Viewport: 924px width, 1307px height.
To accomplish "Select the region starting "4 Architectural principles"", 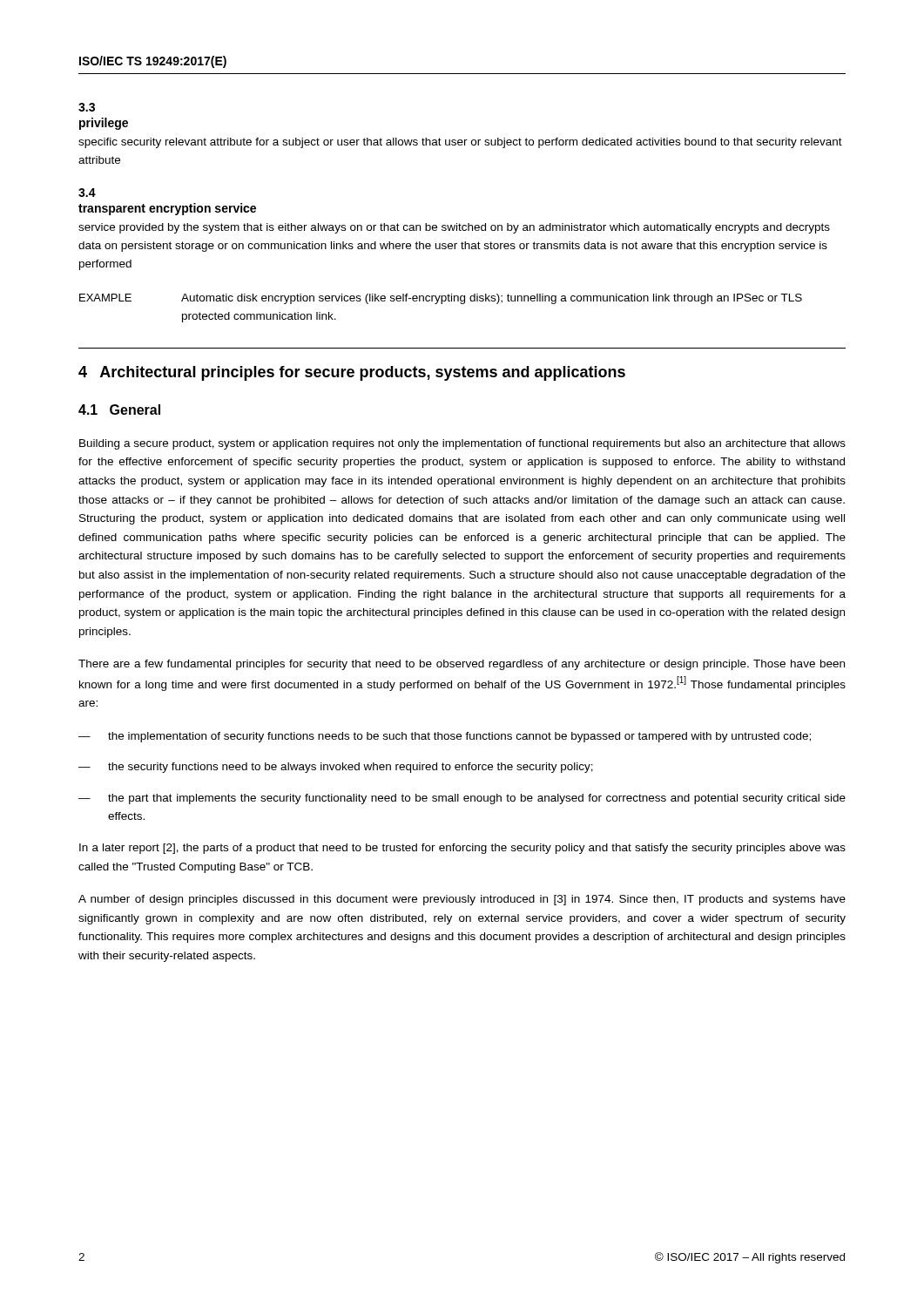I will pyautogui.click(x=462, y=373).
